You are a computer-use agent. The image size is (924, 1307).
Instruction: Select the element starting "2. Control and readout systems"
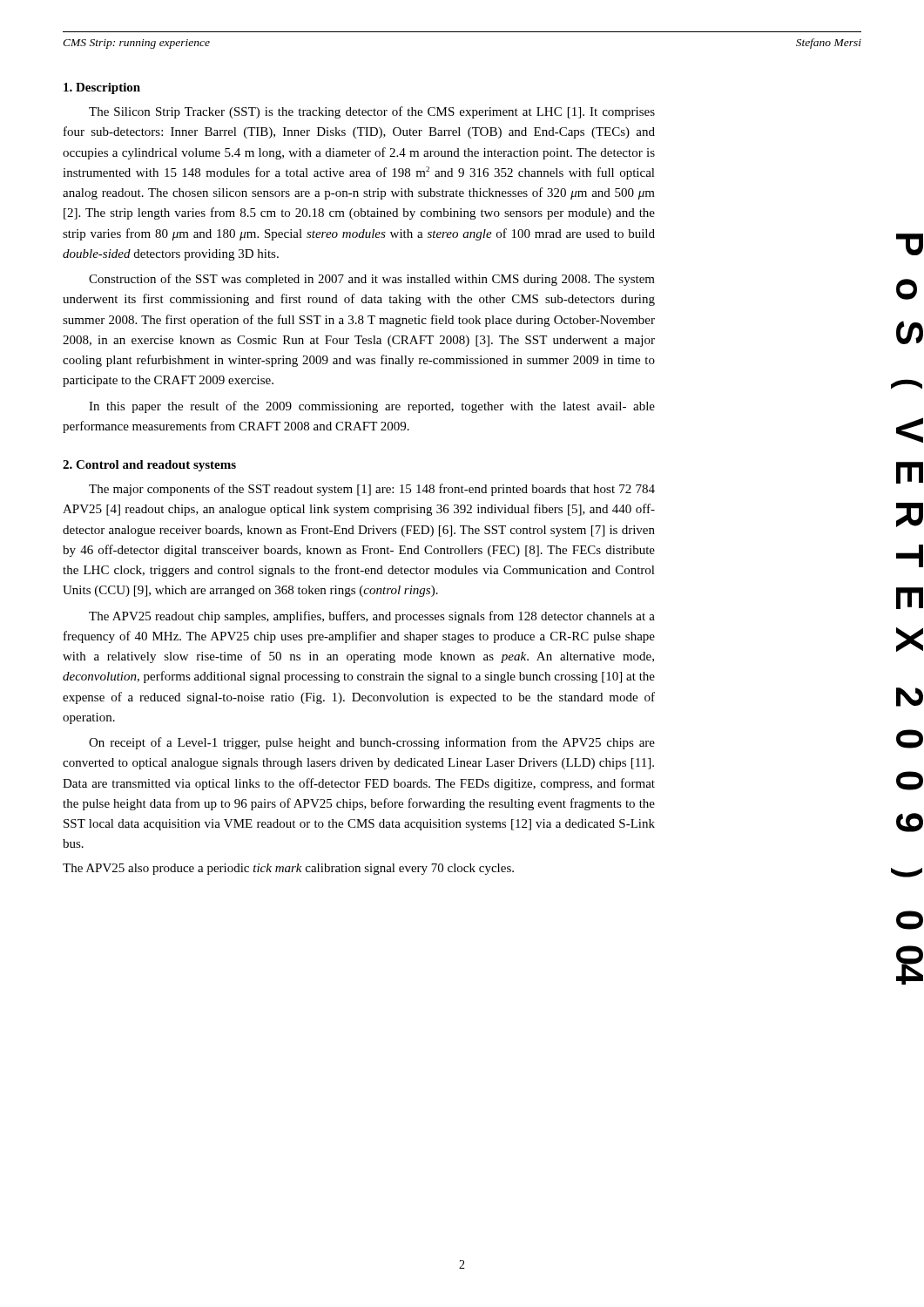(x=149, y=464)
